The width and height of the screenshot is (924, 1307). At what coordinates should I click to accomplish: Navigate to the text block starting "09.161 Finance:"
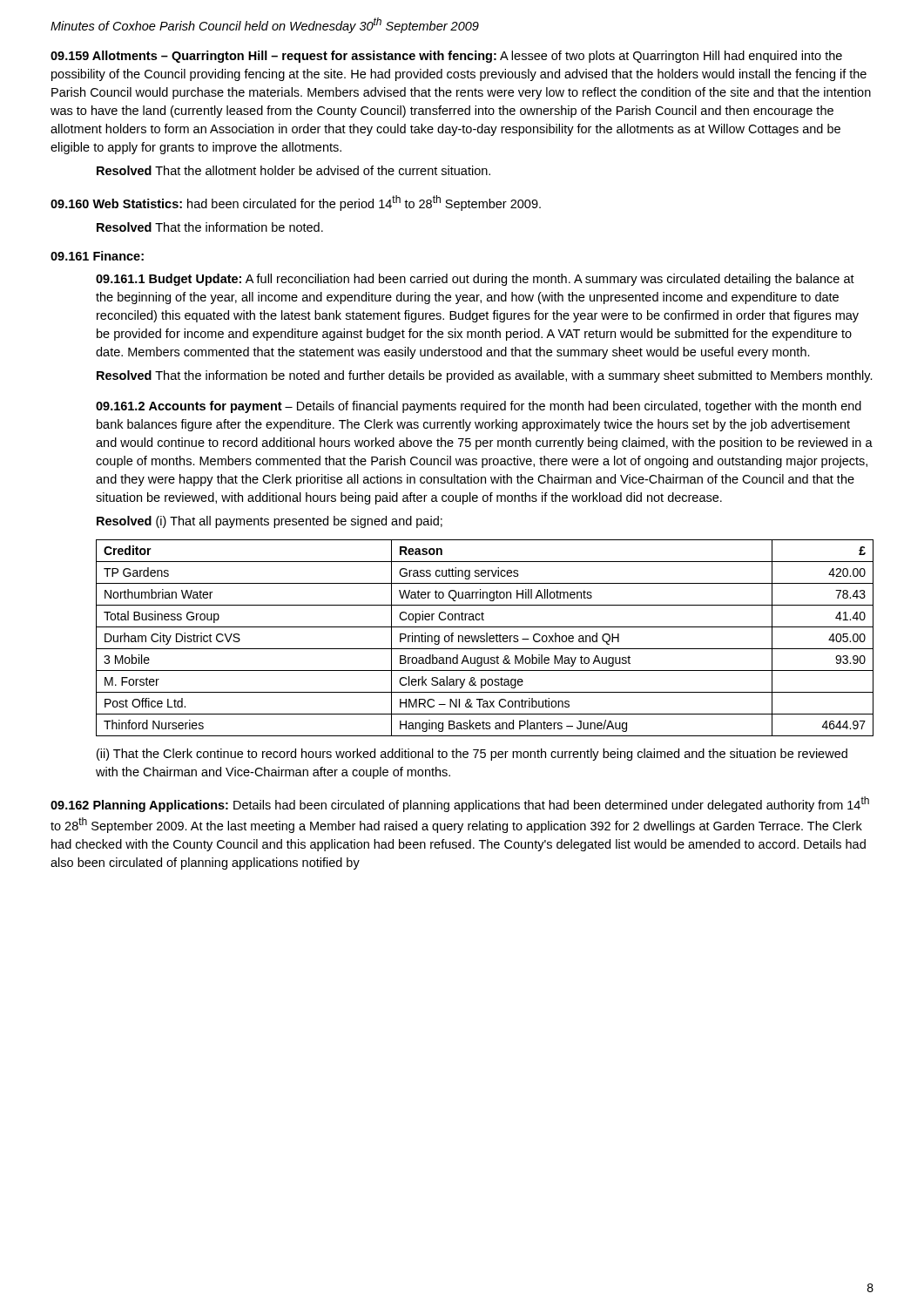tap(98, 256)
